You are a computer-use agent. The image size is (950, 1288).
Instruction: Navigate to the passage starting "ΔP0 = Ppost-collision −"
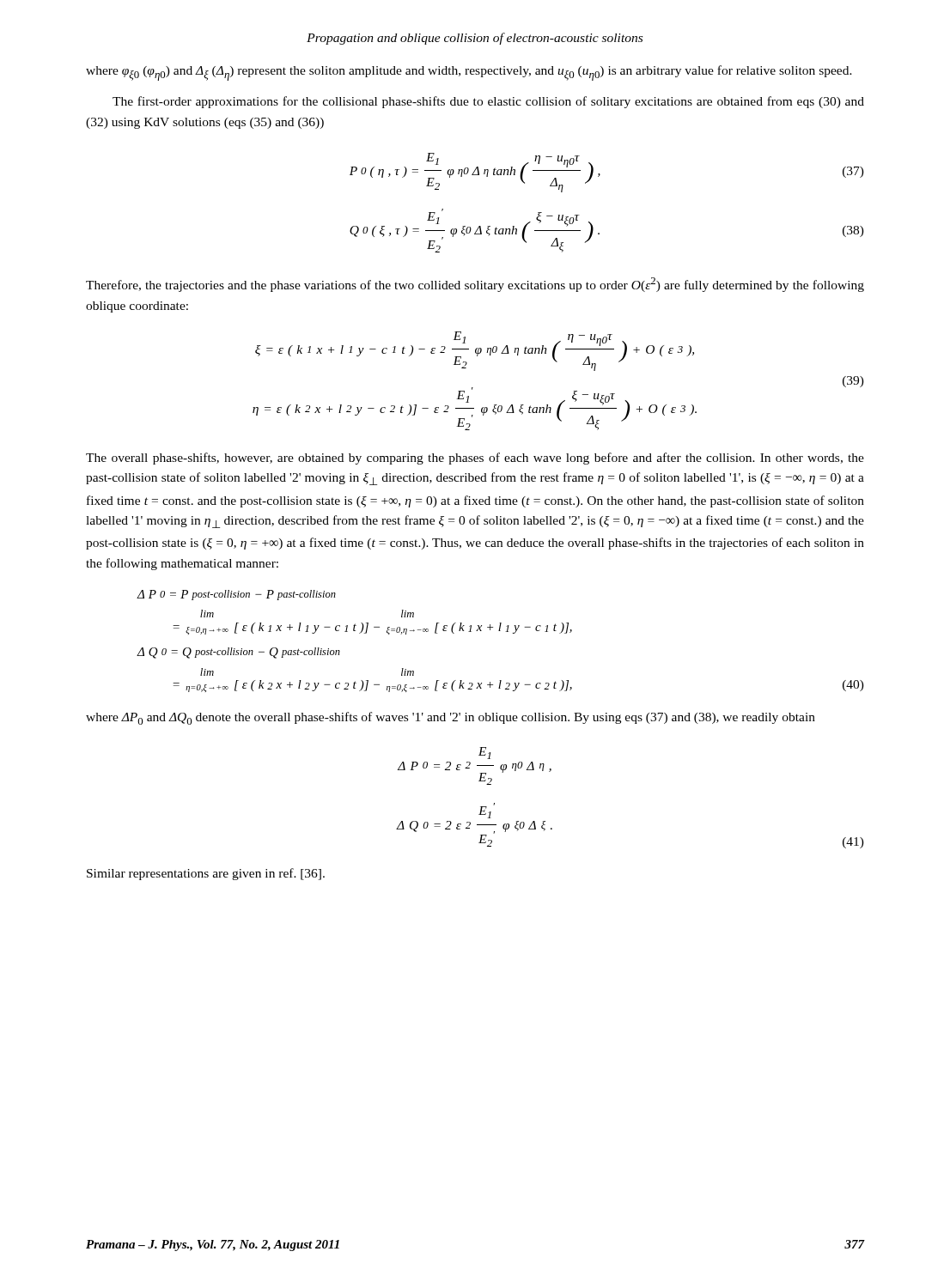click(x=501, y=640)
